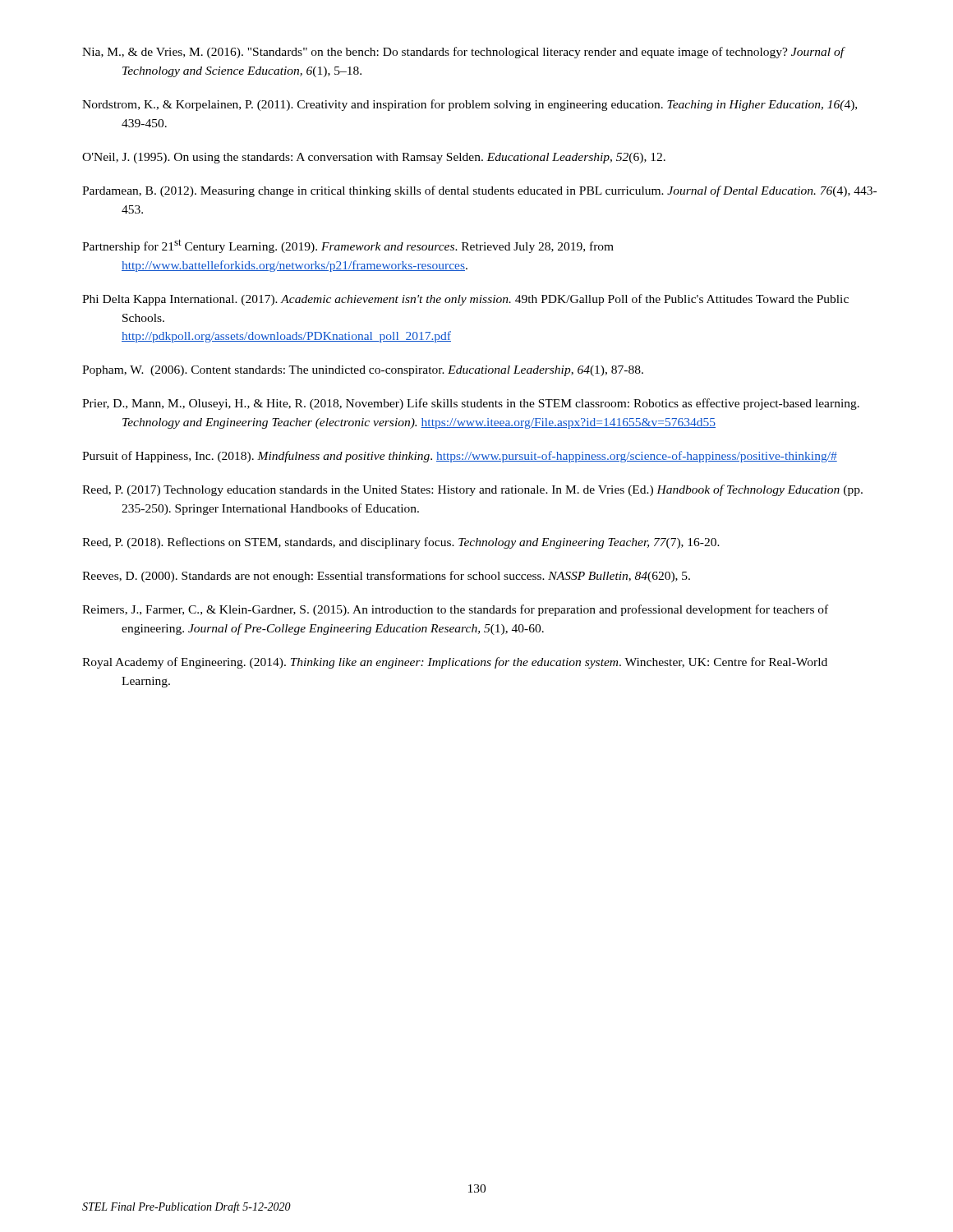The width and height of the screenshot is (953, 1232).
Task: Select the block starting "Reed, P. (2018). Reflections"
Action: pos(401,542)
